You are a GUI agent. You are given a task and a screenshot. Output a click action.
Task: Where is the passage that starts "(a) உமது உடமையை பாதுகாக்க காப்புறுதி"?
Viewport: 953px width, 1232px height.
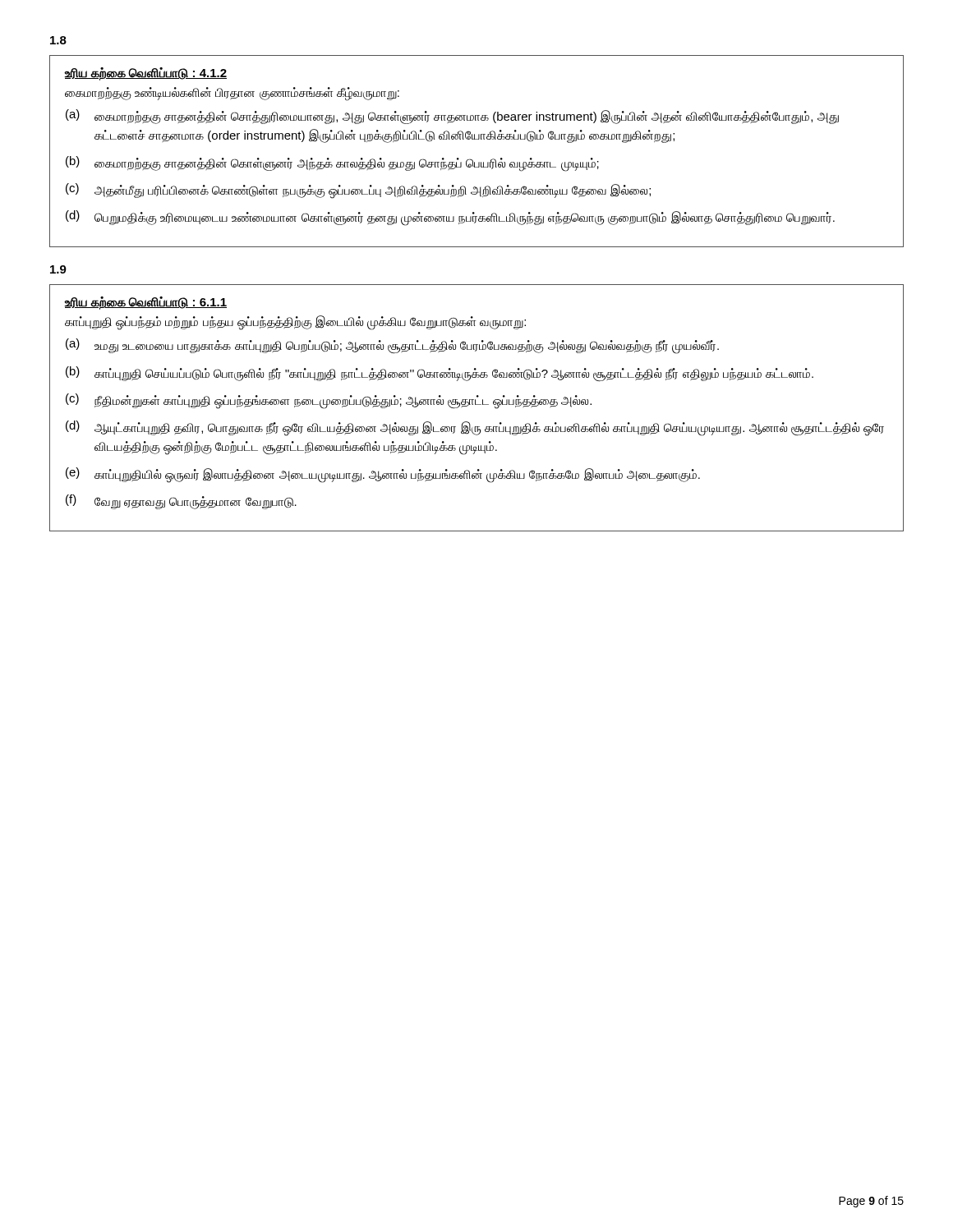click(x=476, y=346)
